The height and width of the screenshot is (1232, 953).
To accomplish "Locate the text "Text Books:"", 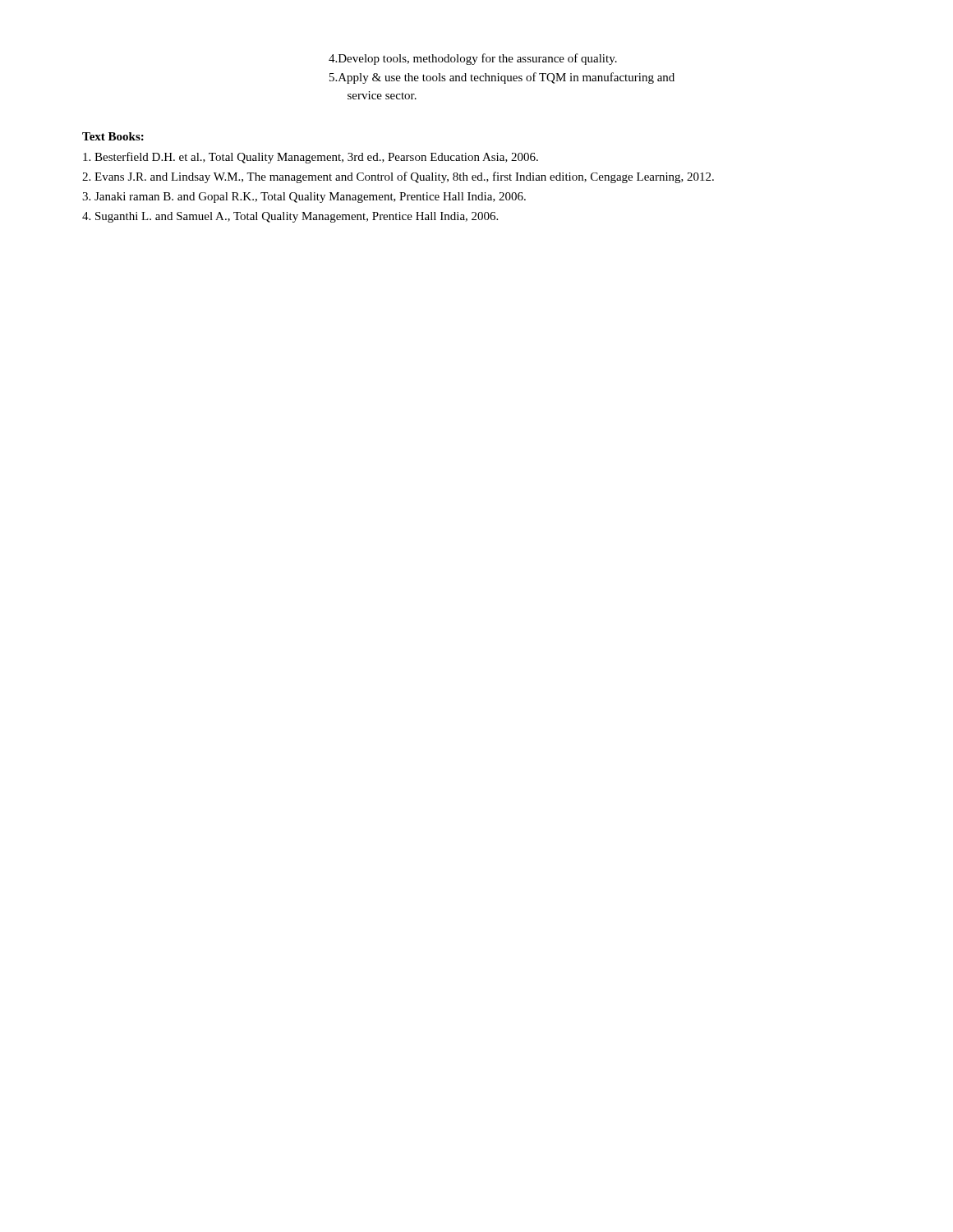I will [x=113, y=136].
